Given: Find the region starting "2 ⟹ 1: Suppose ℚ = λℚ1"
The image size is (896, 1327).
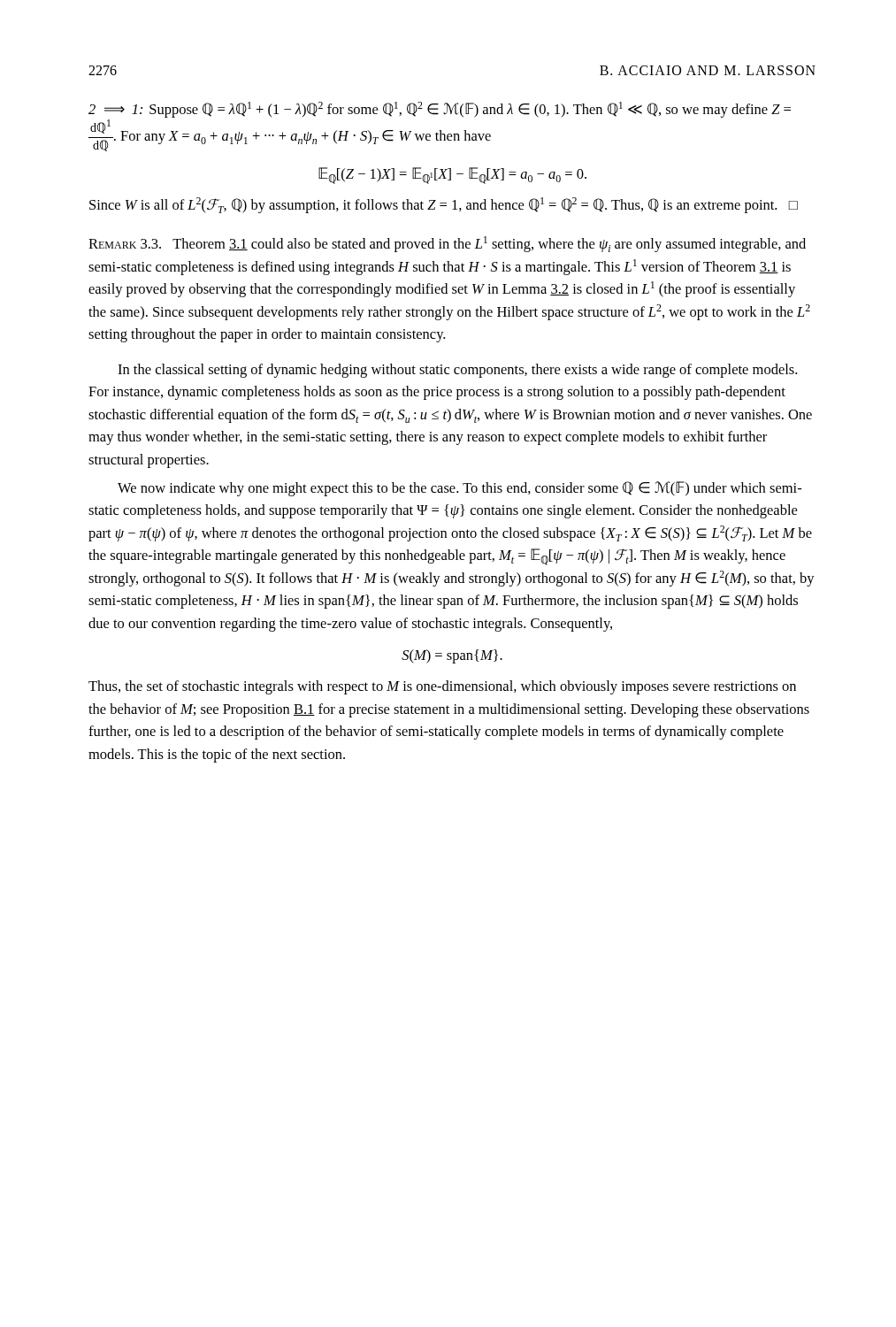Looking at the screenshot, I should pos(440,126).
